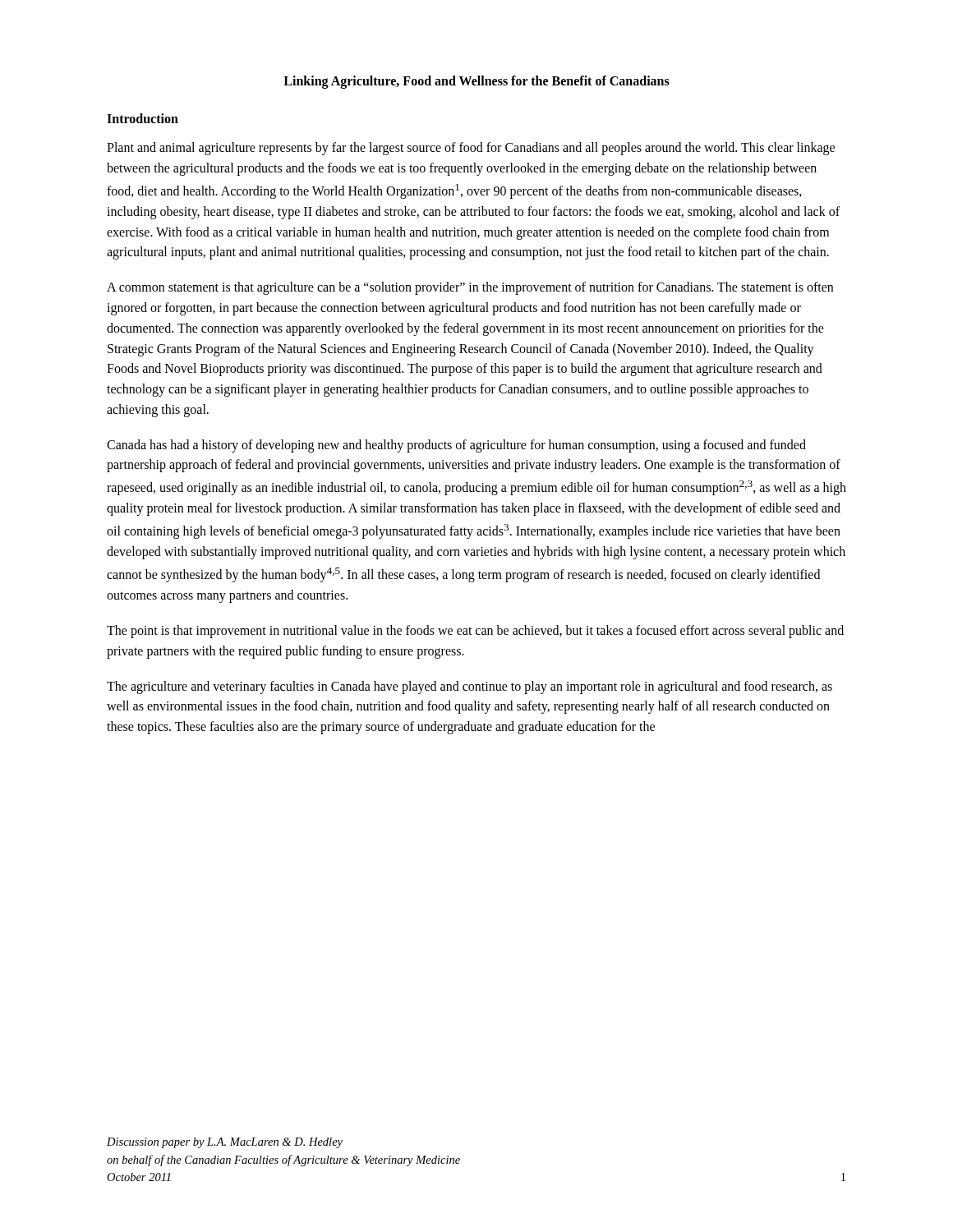Point to the element starting "Linking Agriculture, Food and Wellness for"
Screen dimensions: 1232x953
point(476,81)
